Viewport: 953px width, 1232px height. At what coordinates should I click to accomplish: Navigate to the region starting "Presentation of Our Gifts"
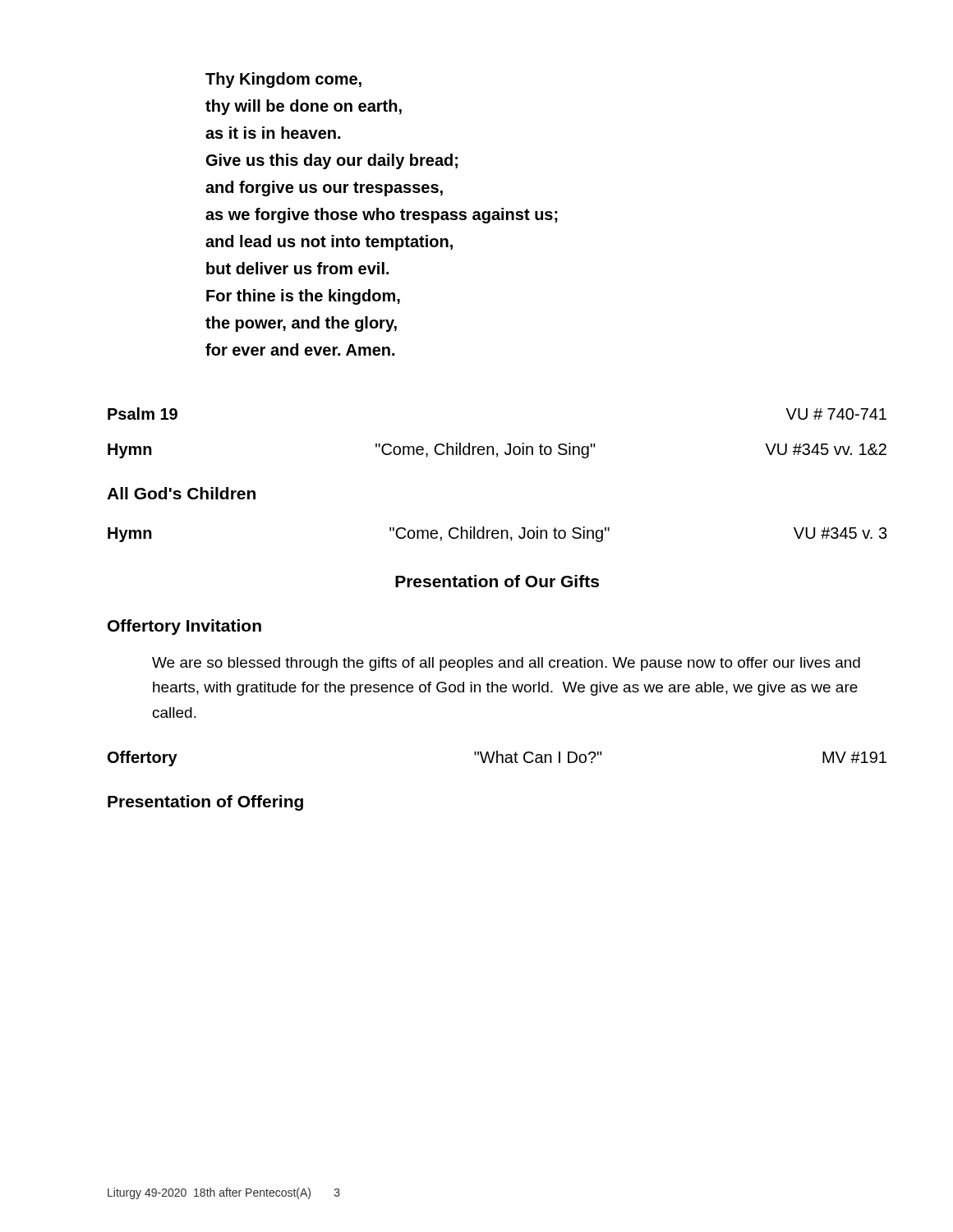[x=497, y=581]
